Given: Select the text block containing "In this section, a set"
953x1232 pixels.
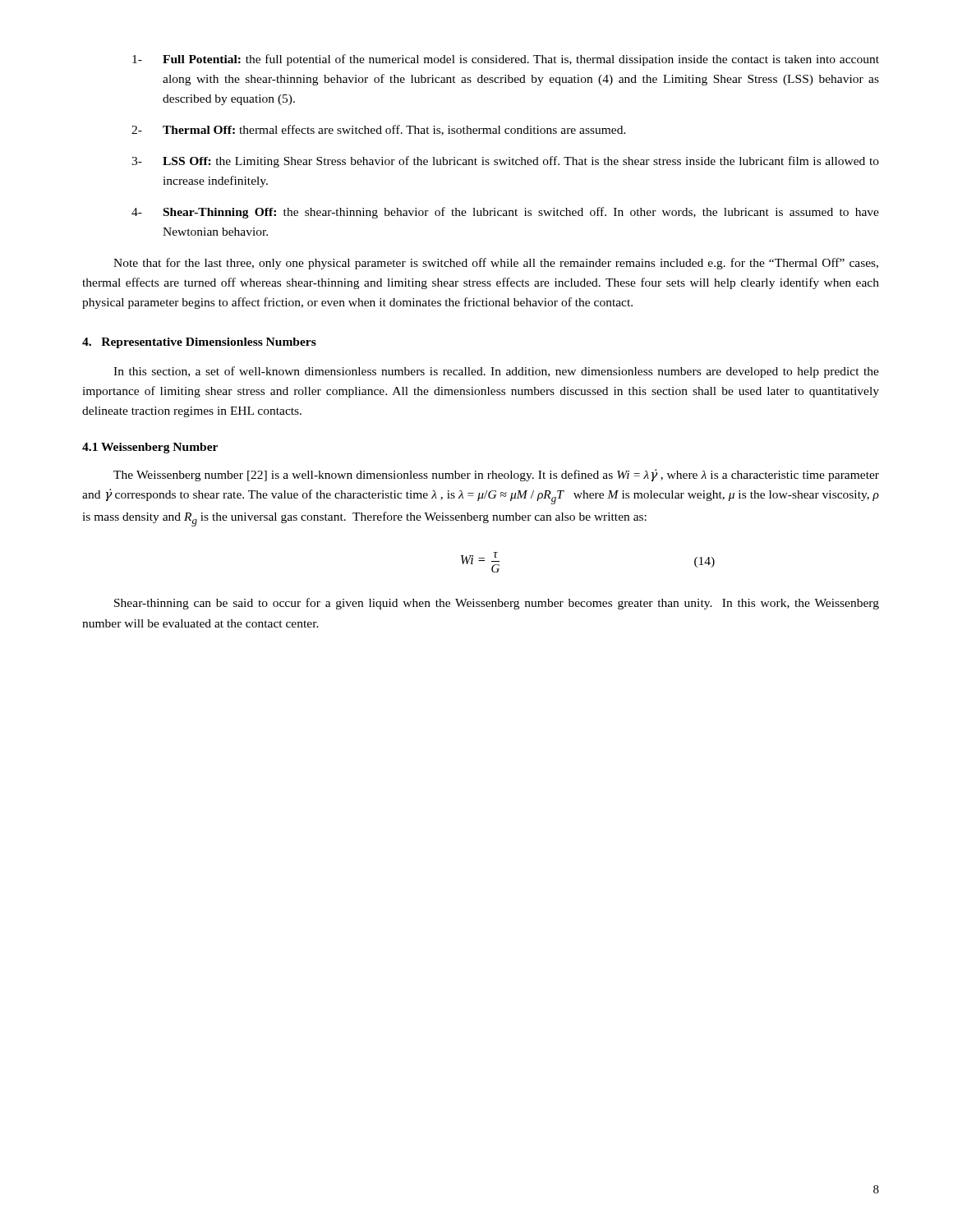Looking at the screenshot, I should [x=481, y=391].
